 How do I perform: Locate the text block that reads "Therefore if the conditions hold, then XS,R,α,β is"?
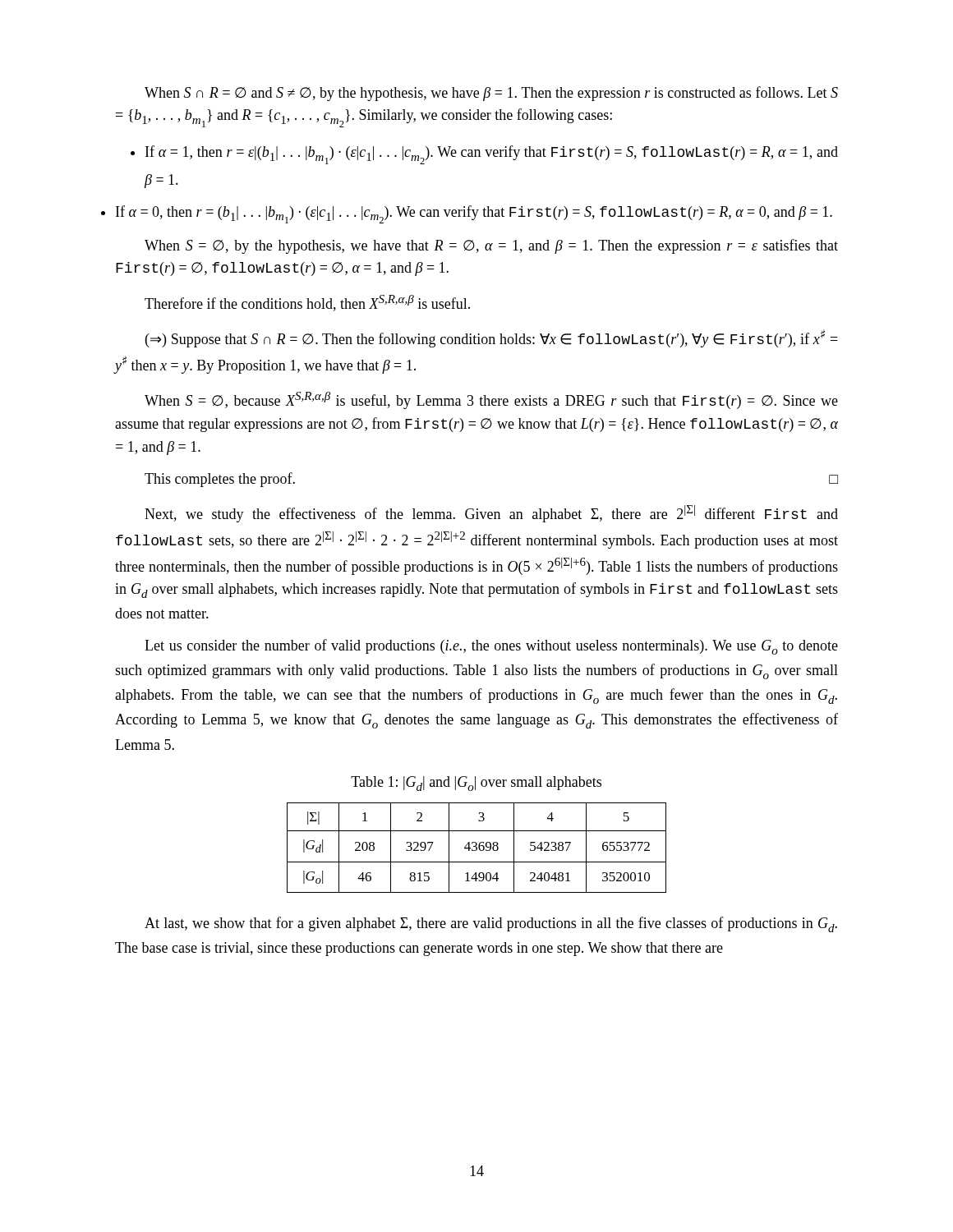click(476, 303)
